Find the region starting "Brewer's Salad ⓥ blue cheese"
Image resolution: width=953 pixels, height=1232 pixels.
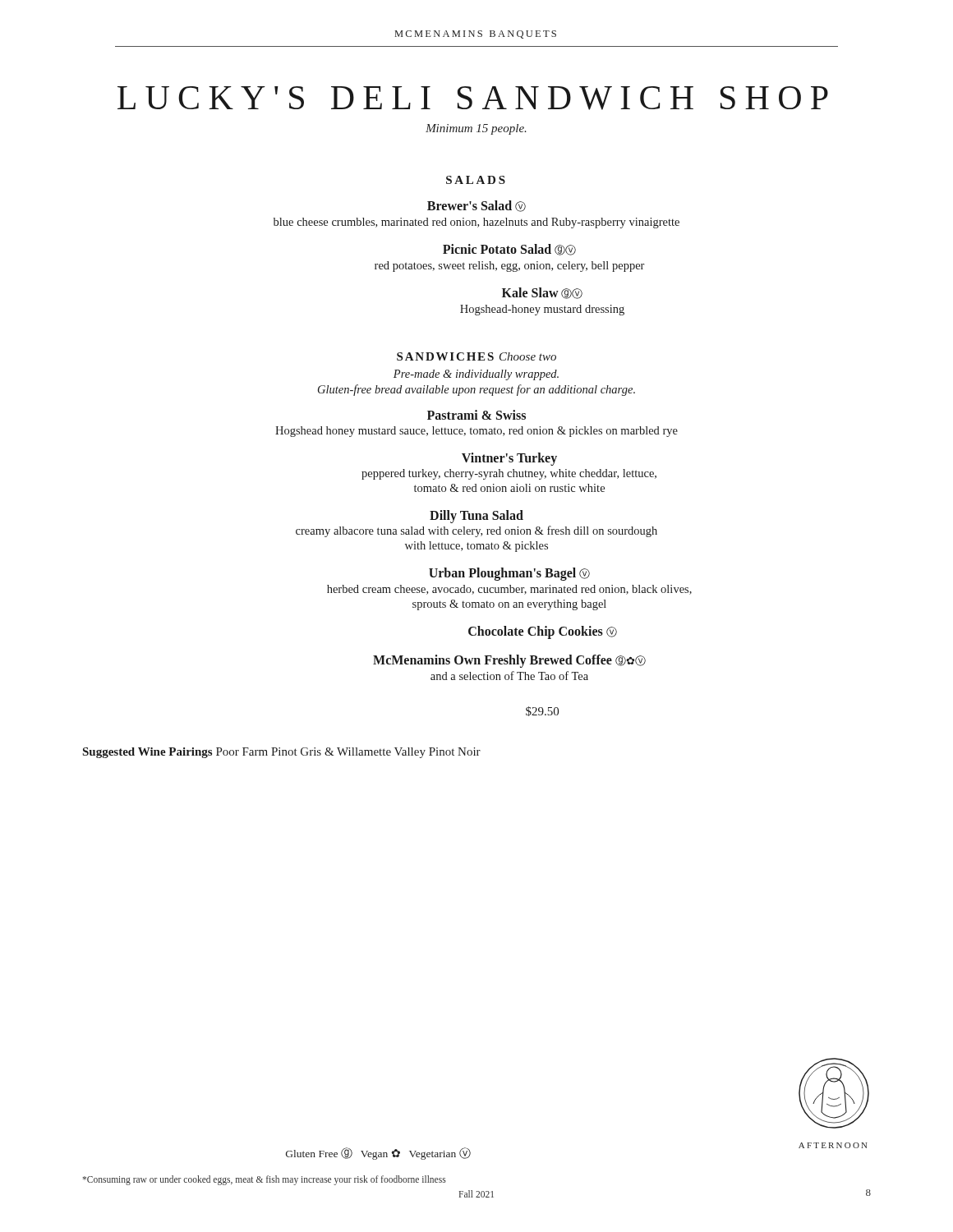[476, 214]
